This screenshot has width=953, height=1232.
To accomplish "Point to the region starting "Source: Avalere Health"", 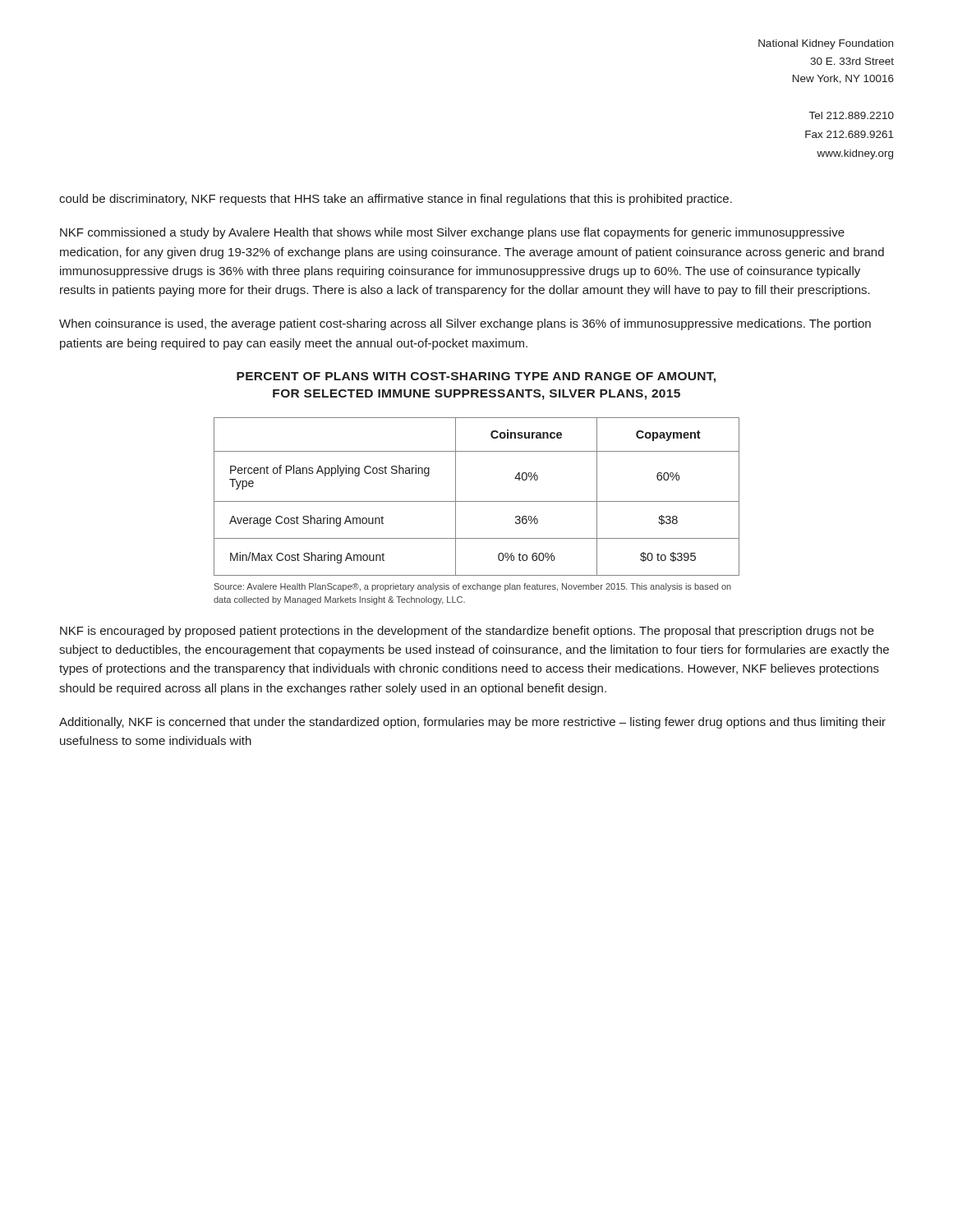I will (x=472, y=593).
